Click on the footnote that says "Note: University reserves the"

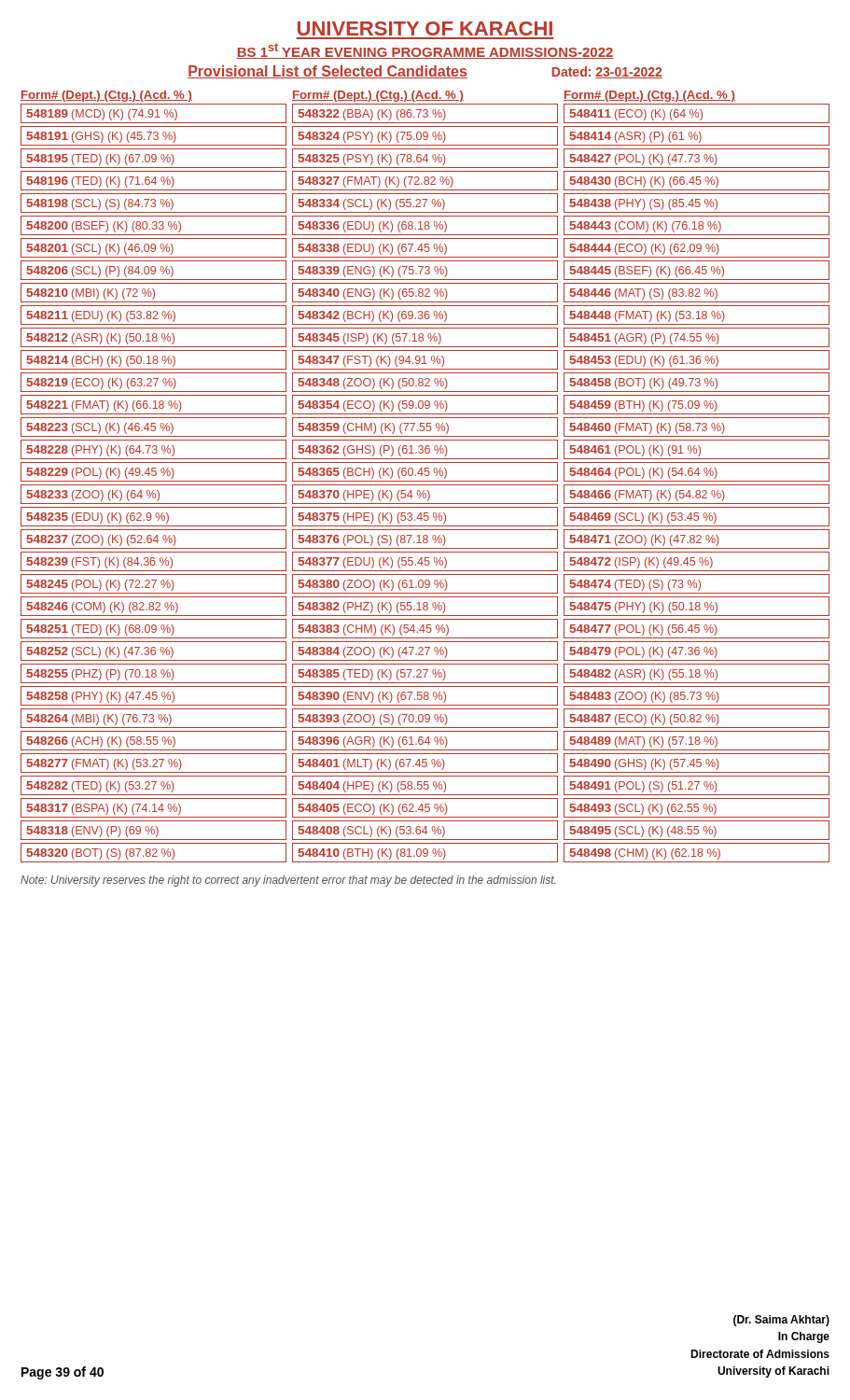pos(289,880)
